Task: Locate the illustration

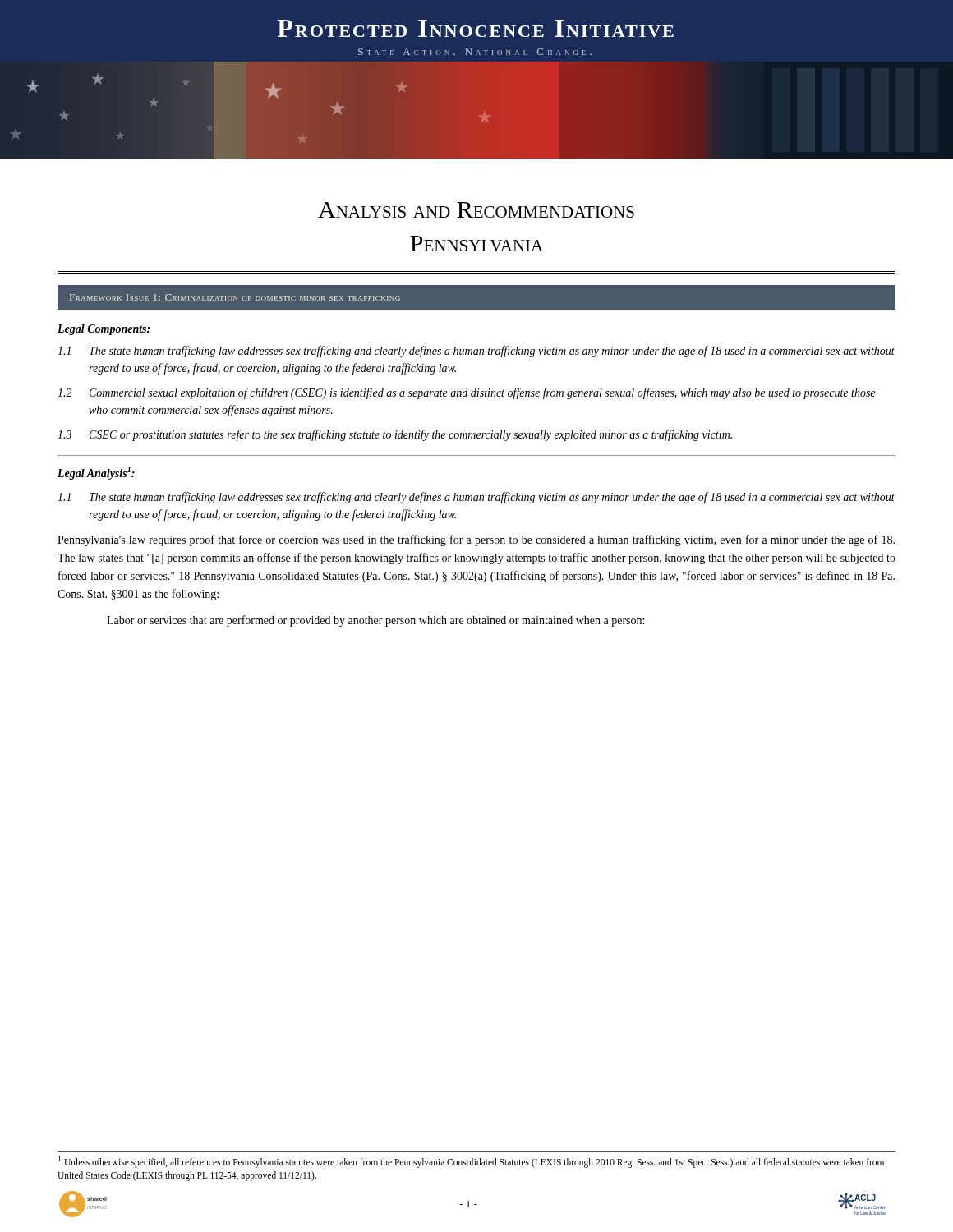Action: [476, 79]
